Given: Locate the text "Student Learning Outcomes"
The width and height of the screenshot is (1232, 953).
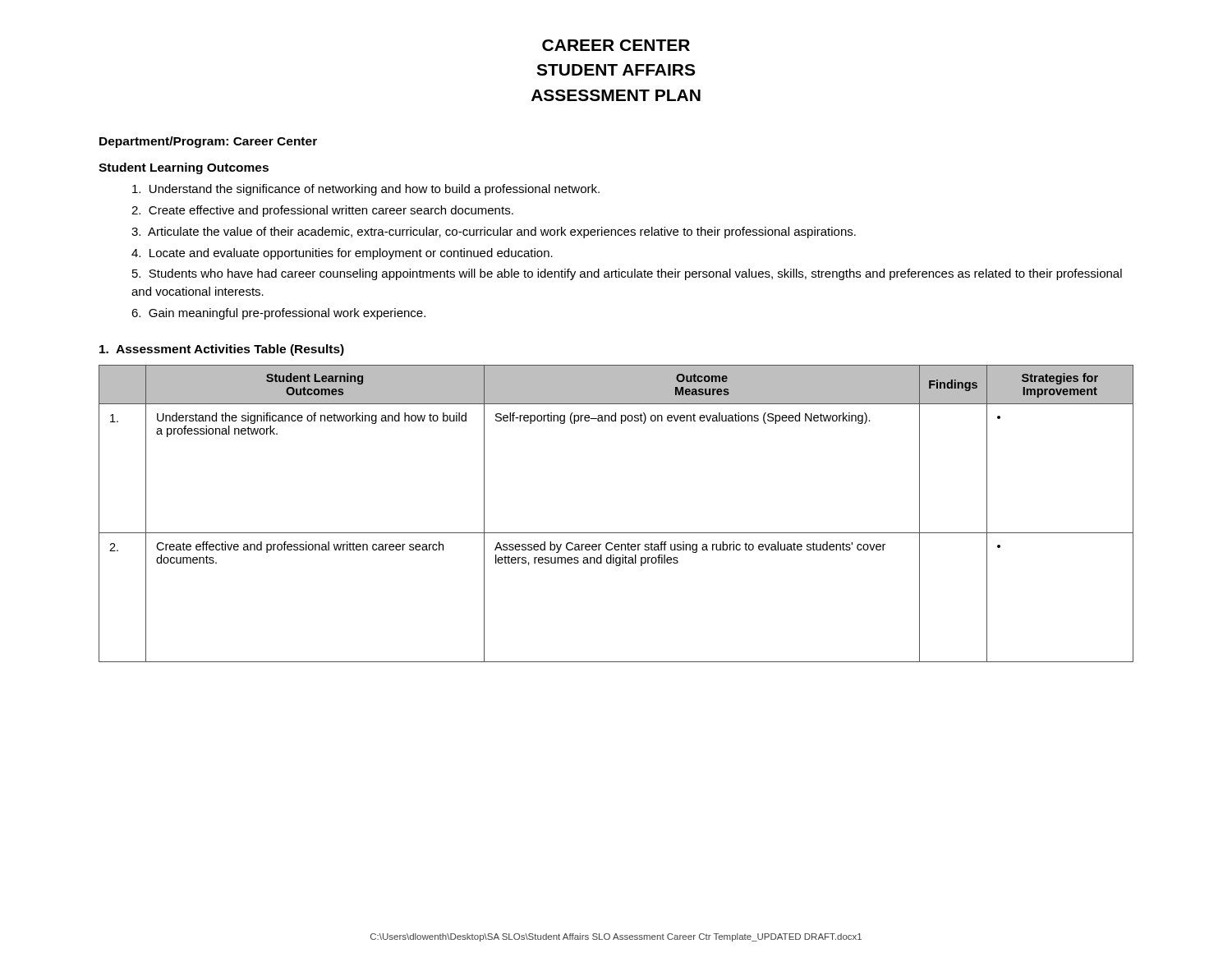Looking at the screenshot, I should [184, 167].
